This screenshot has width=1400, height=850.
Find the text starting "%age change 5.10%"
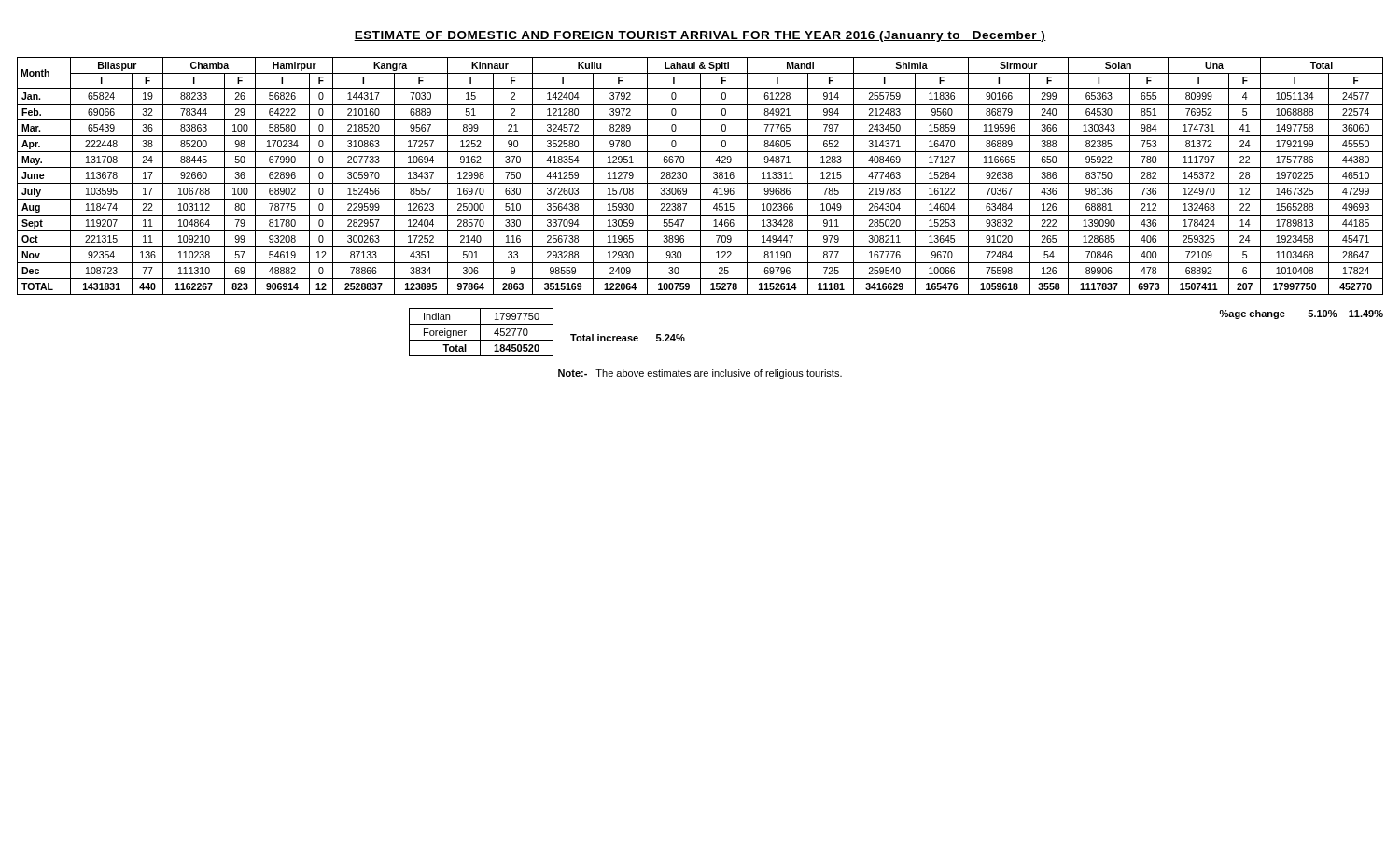[1301, 313]
